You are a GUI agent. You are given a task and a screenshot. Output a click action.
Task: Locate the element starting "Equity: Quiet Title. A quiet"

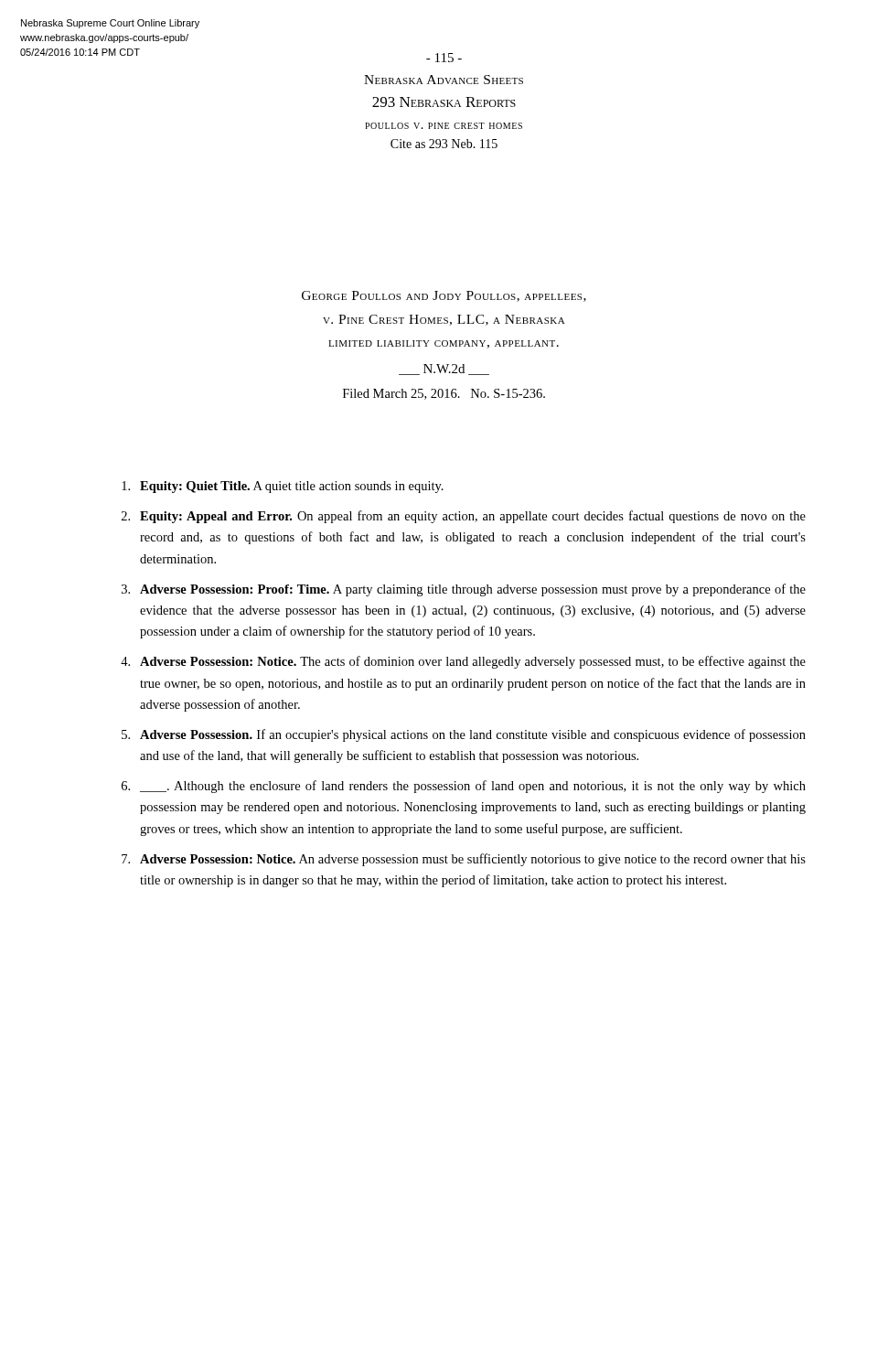(283, 487)
